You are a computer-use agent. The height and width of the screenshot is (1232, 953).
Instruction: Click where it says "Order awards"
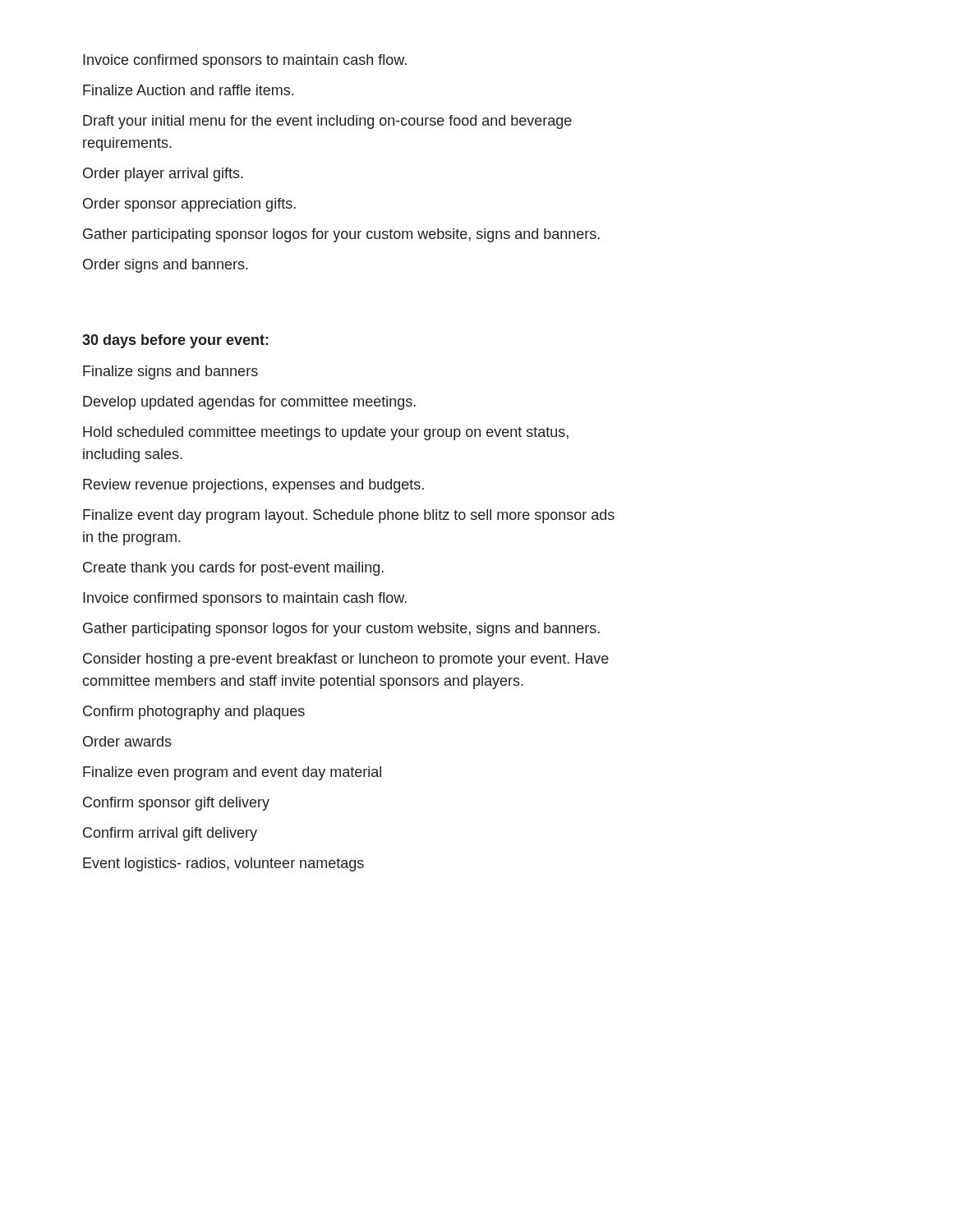click(x=127, y=742)
